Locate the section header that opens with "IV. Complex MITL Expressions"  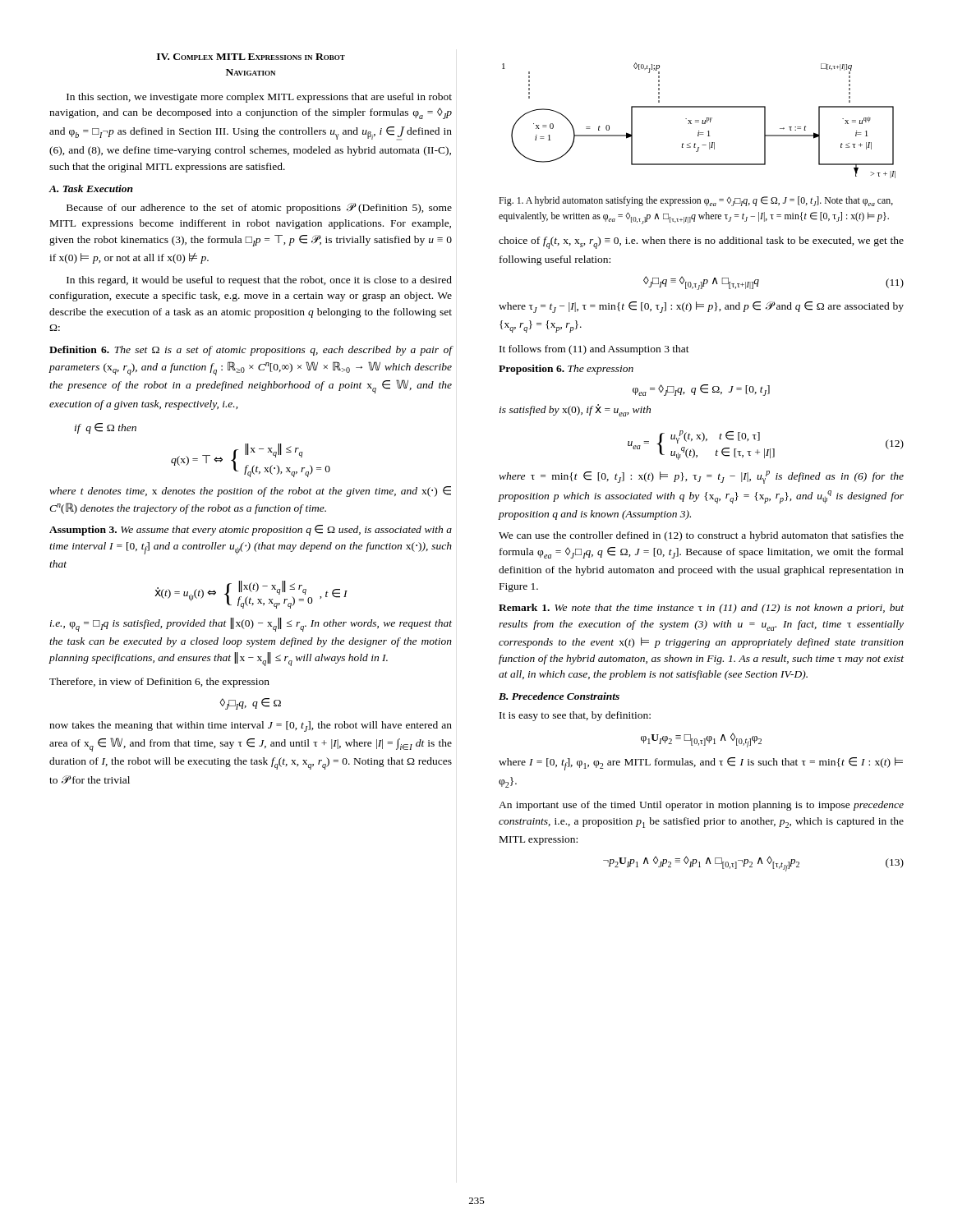coord(251,64)
